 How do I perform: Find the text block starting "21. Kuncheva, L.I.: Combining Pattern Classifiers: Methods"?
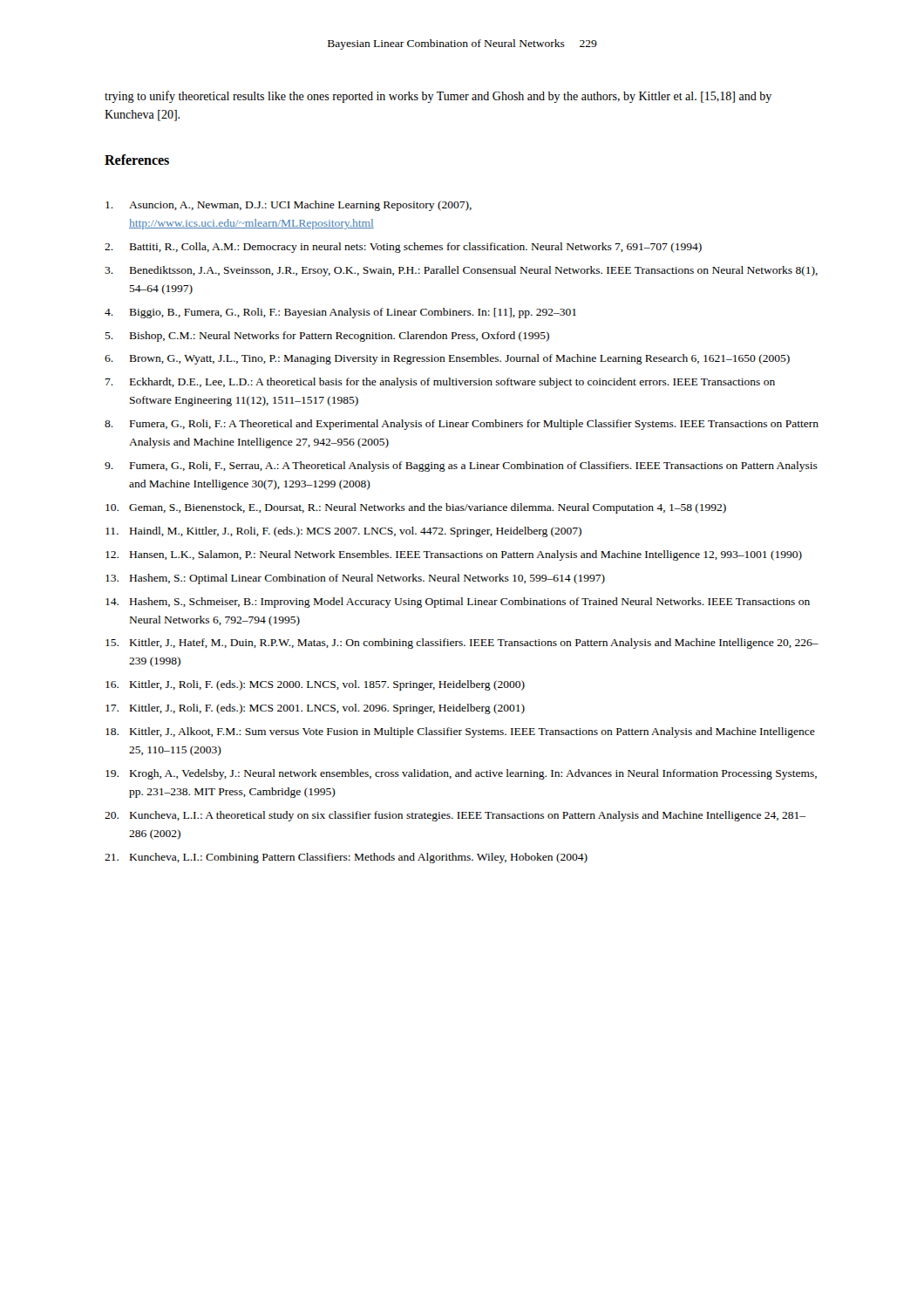click(462, 857)
